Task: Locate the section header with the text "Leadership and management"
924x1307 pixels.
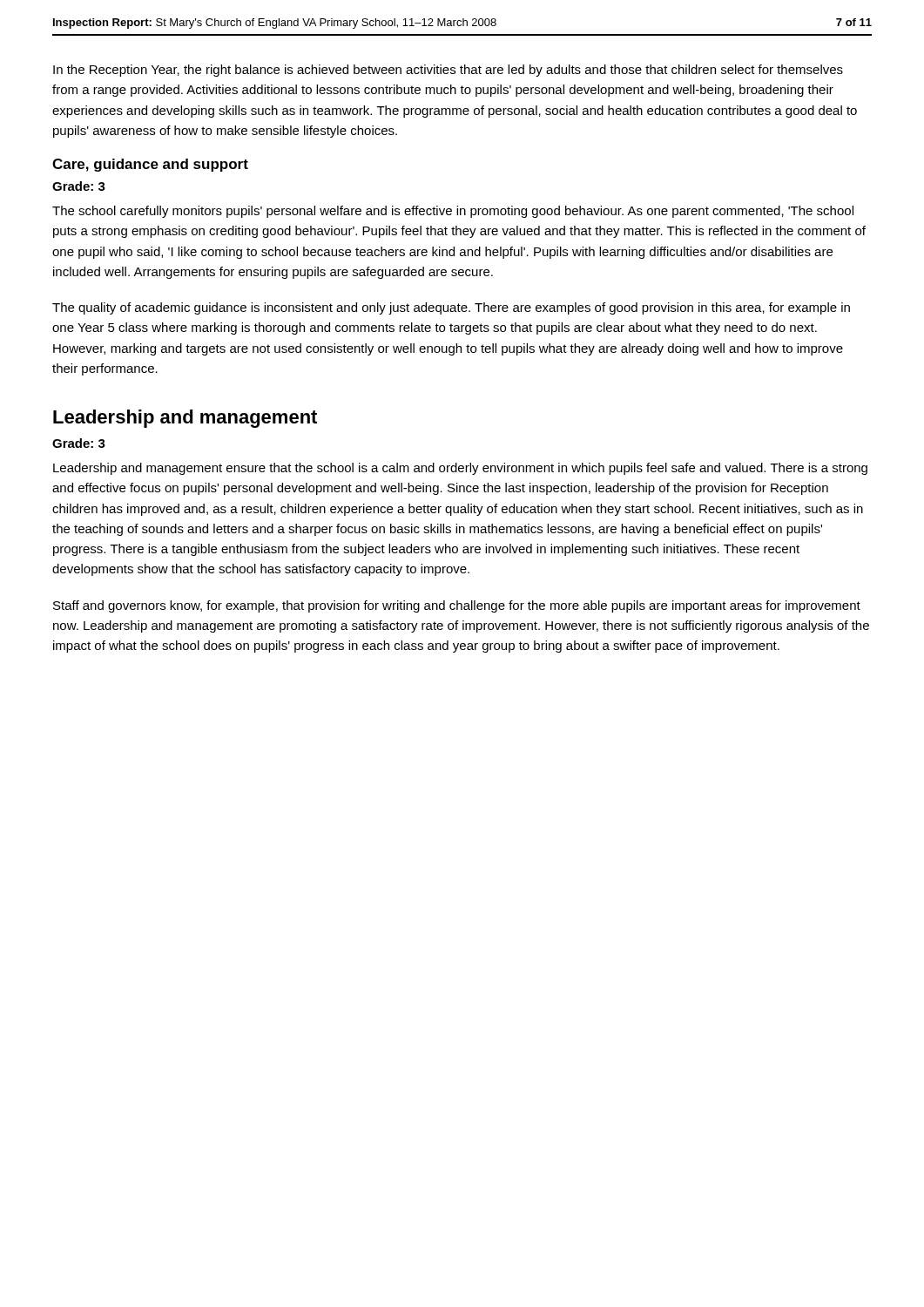Action: (x=185, y=417)
